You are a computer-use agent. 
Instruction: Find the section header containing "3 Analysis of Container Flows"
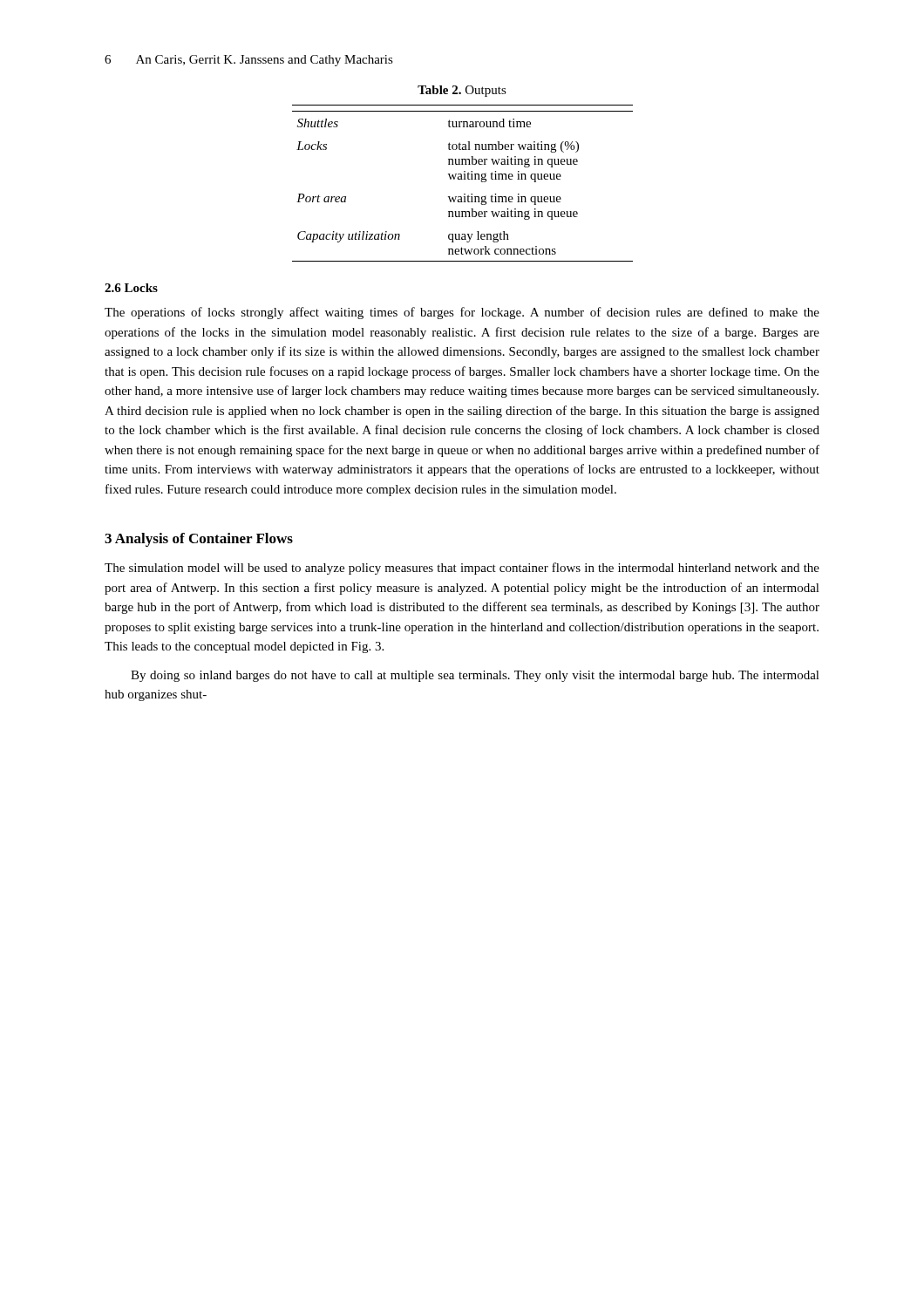199,538
